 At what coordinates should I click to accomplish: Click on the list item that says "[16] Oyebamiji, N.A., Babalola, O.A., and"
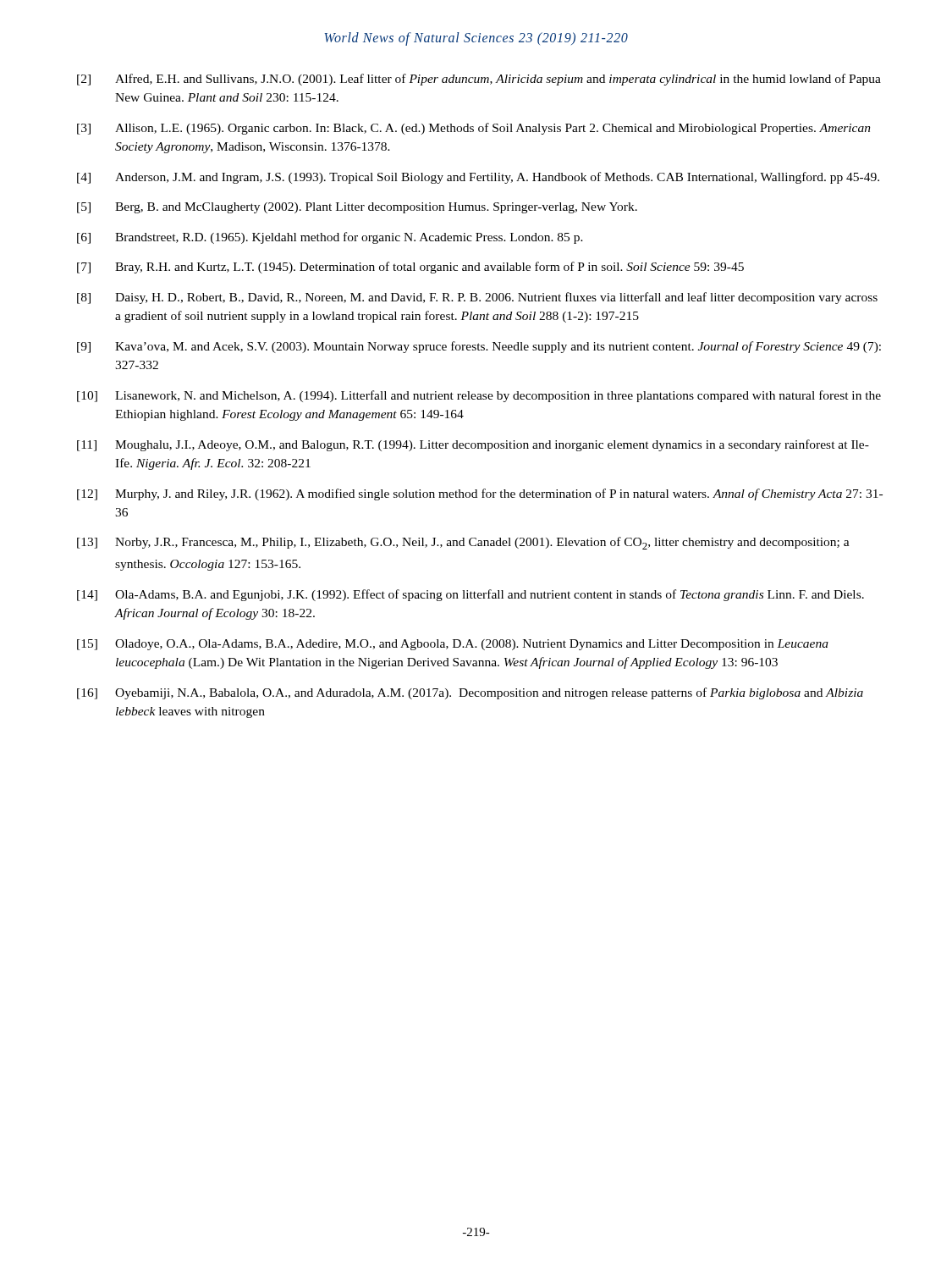pyautogui.click(x=480, y=702)
